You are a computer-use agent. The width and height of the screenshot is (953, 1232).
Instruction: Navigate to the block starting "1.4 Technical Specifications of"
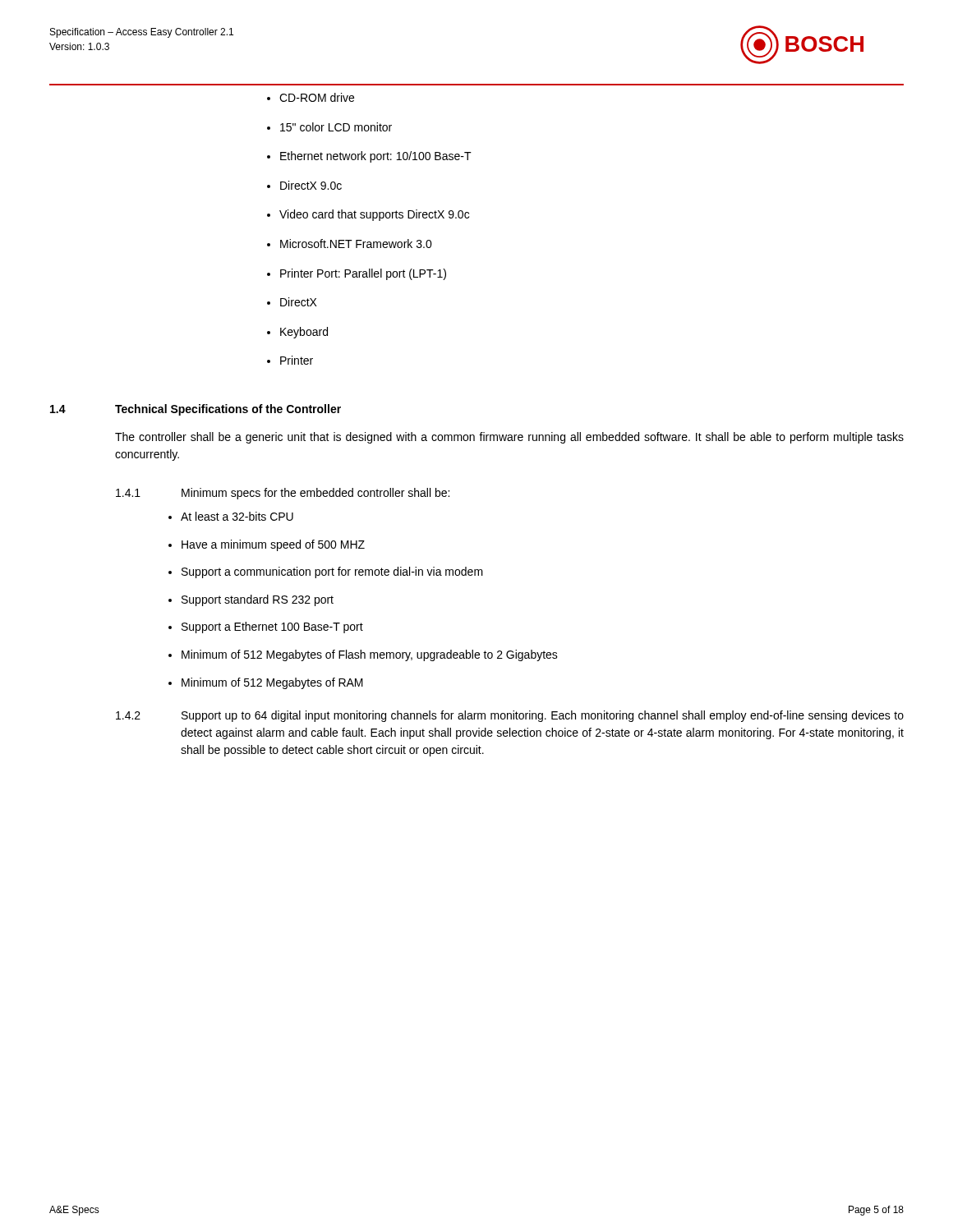coord(195,409)
